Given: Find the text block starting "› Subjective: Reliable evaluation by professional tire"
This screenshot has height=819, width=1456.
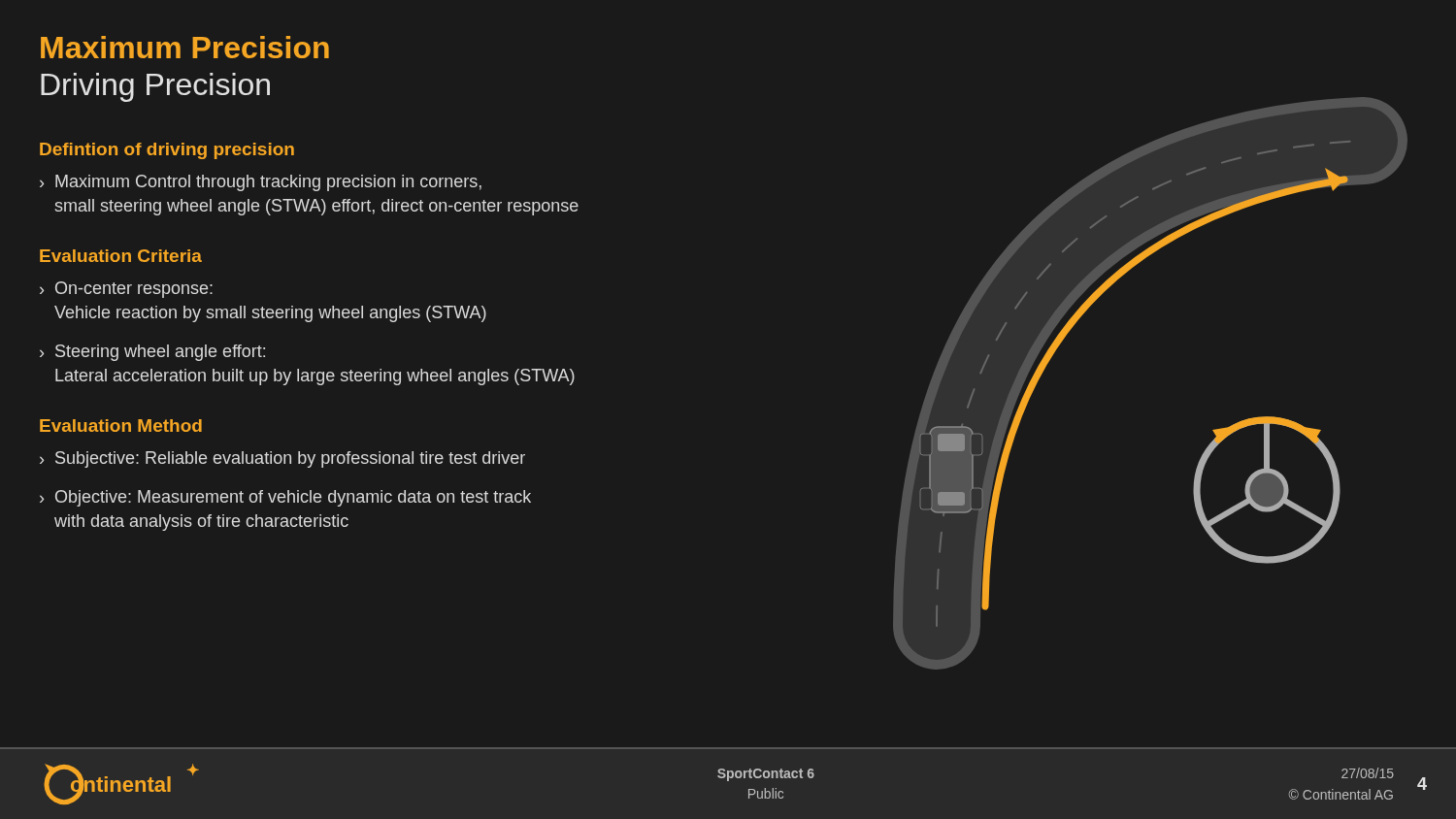Looking at the screenshot, I should [x=282, y=459].
